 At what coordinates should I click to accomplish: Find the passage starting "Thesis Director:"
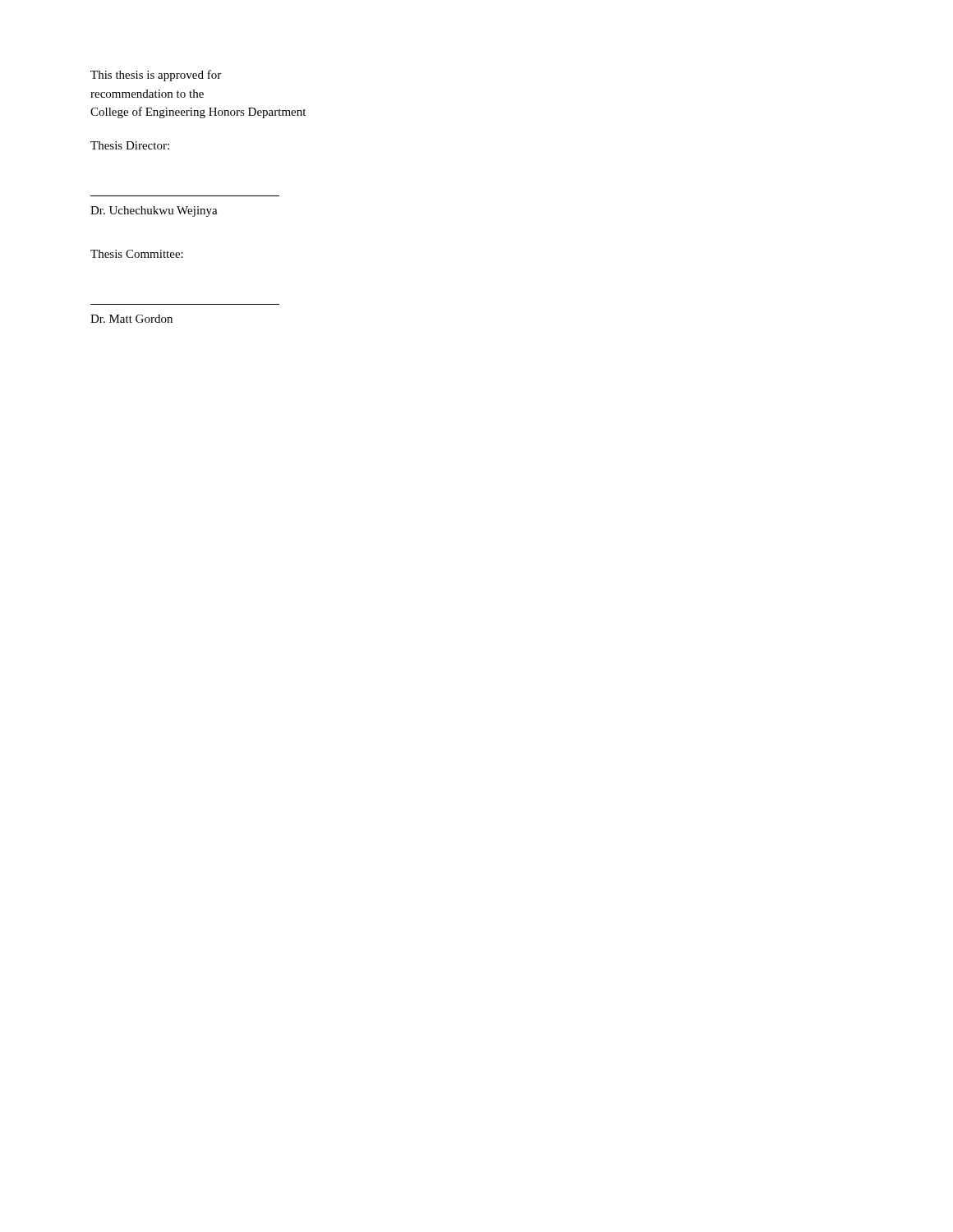pyautogui.click(x=130, y=145)
